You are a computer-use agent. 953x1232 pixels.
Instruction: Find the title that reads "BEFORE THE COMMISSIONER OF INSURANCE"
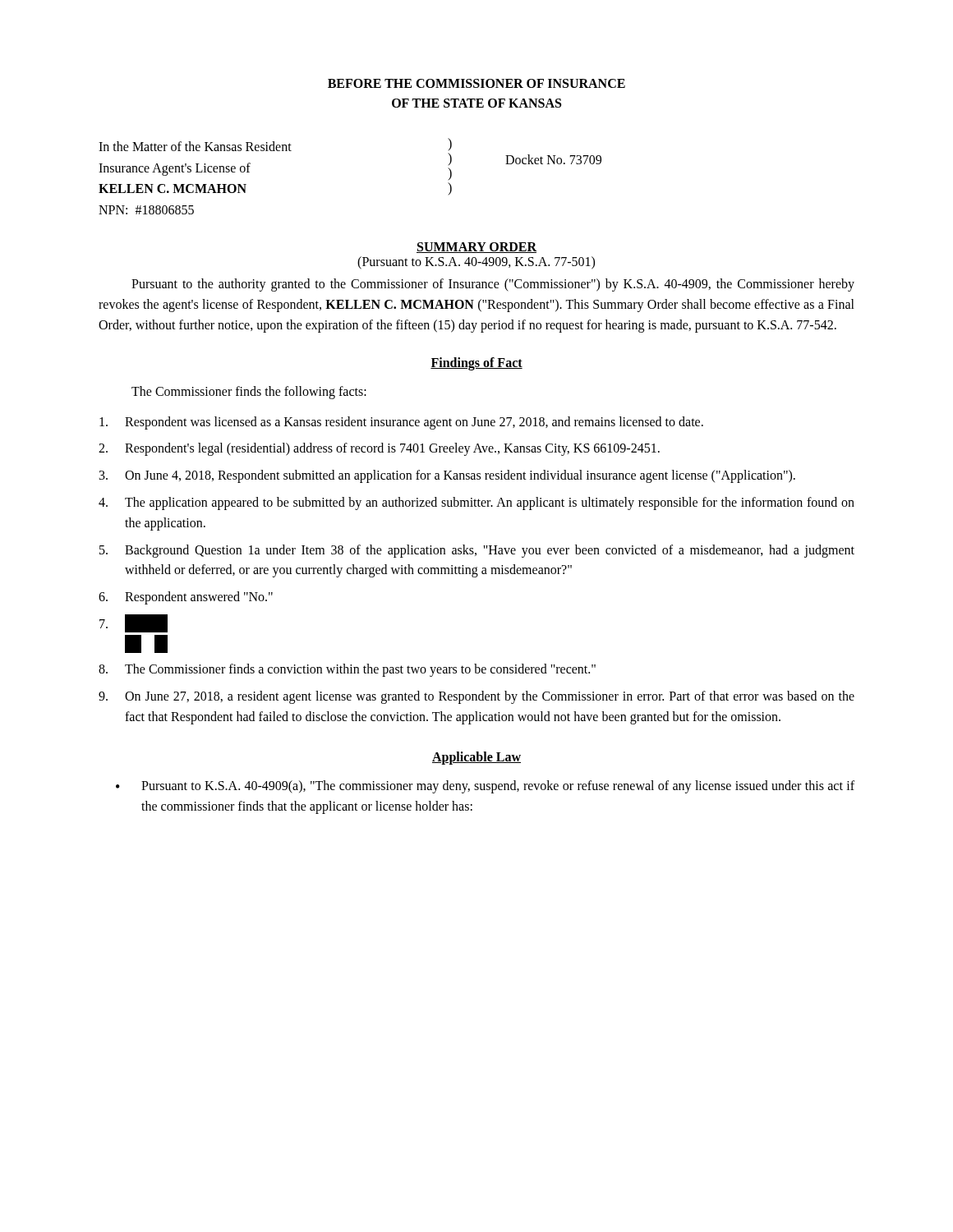(x=476, y=94)
